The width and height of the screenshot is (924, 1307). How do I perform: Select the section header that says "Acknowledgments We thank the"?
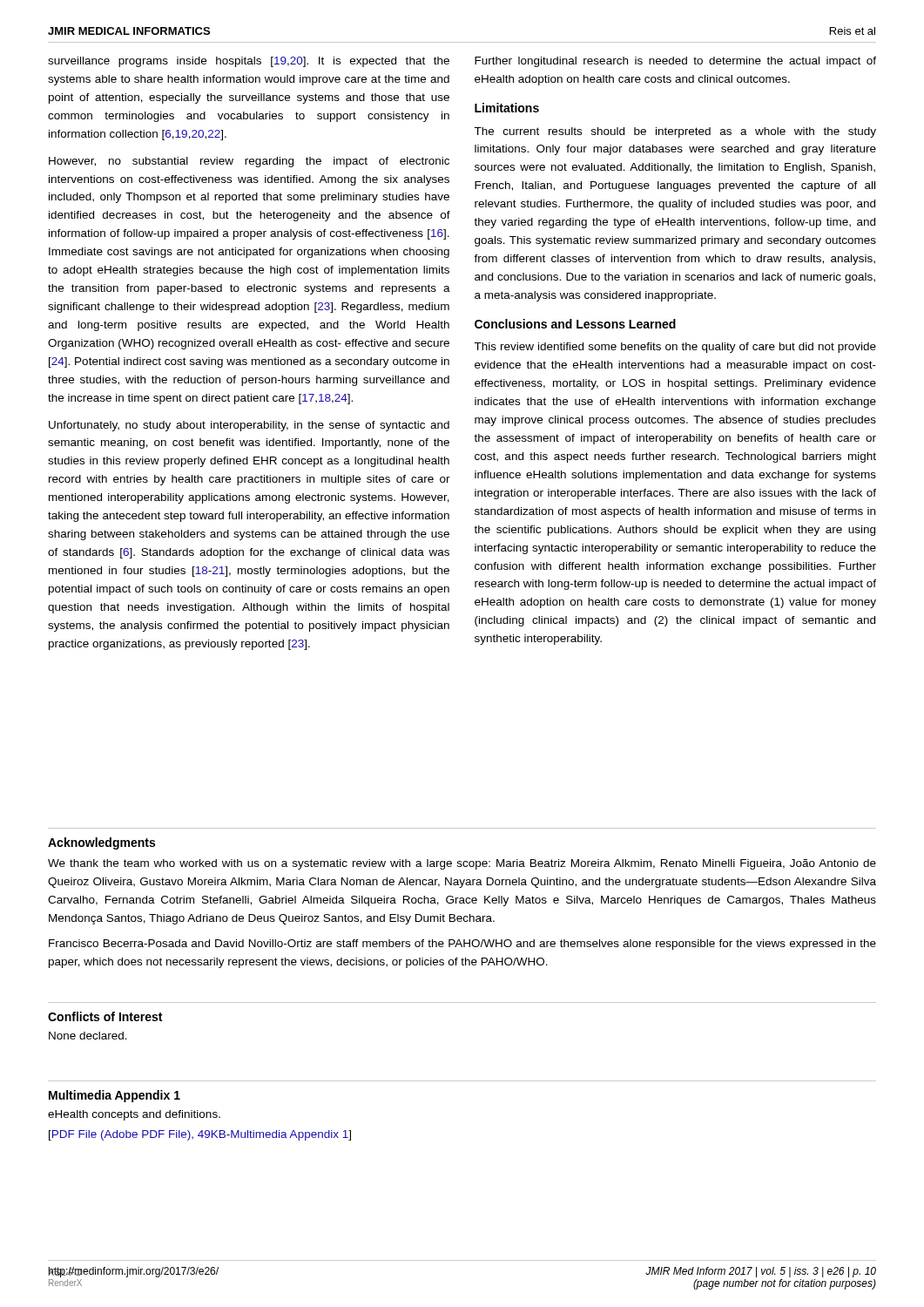coord(462,903)
